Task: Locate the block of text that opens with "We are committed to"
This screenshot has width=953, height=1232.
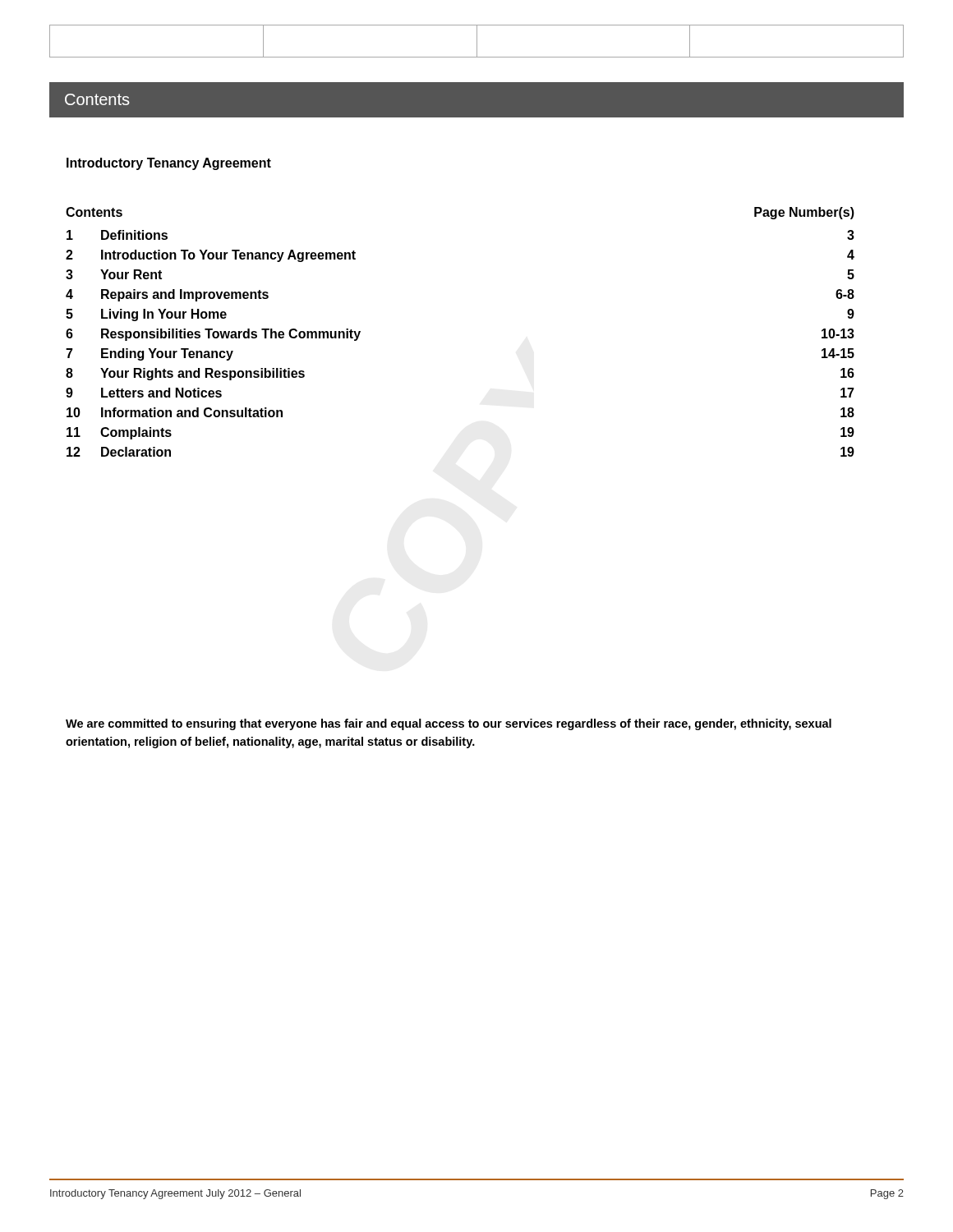Action: pos(449,733)
